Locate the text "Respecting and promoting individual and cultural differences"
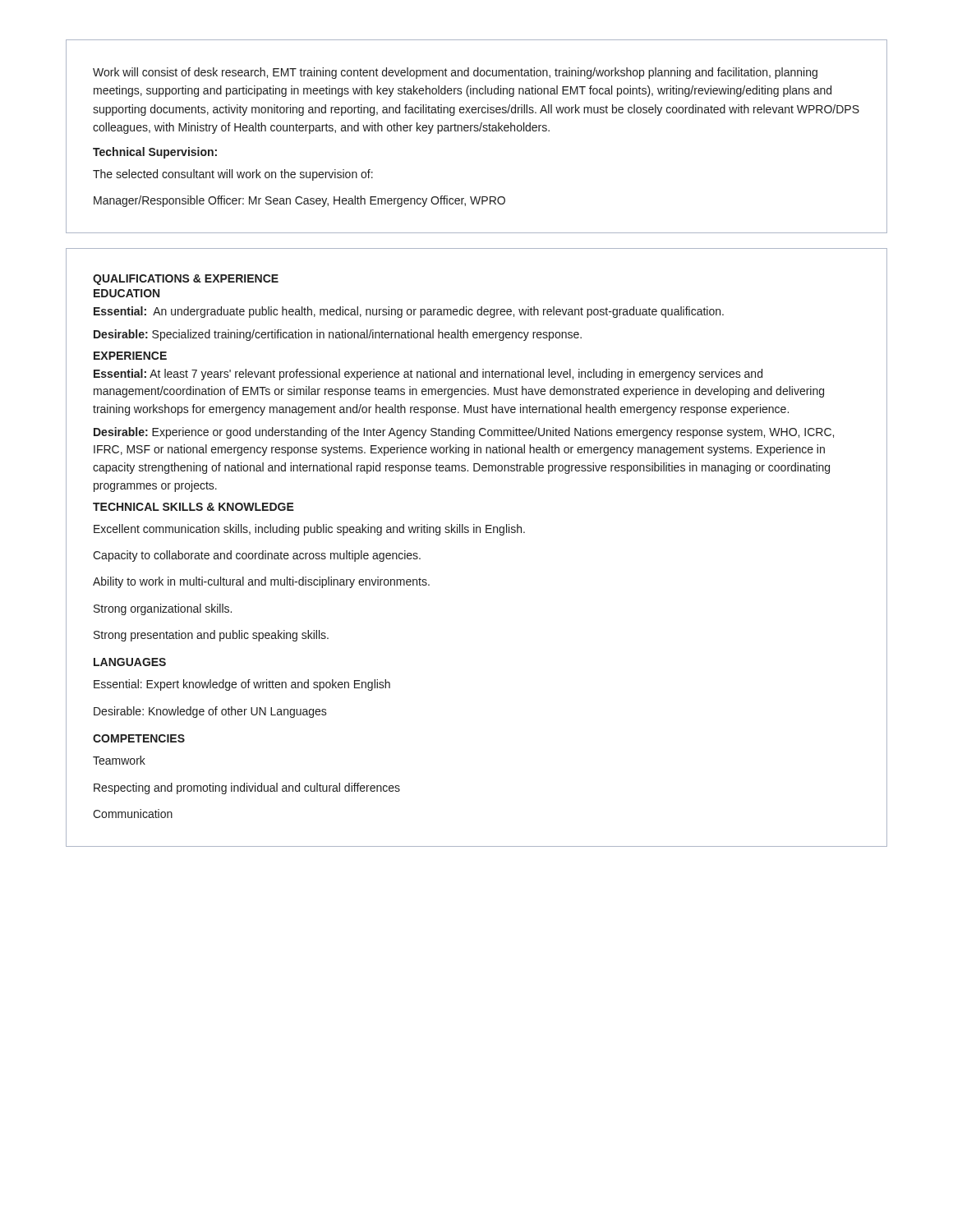The height and width of the screenshot is (1232, 953). tap(247, 788)
